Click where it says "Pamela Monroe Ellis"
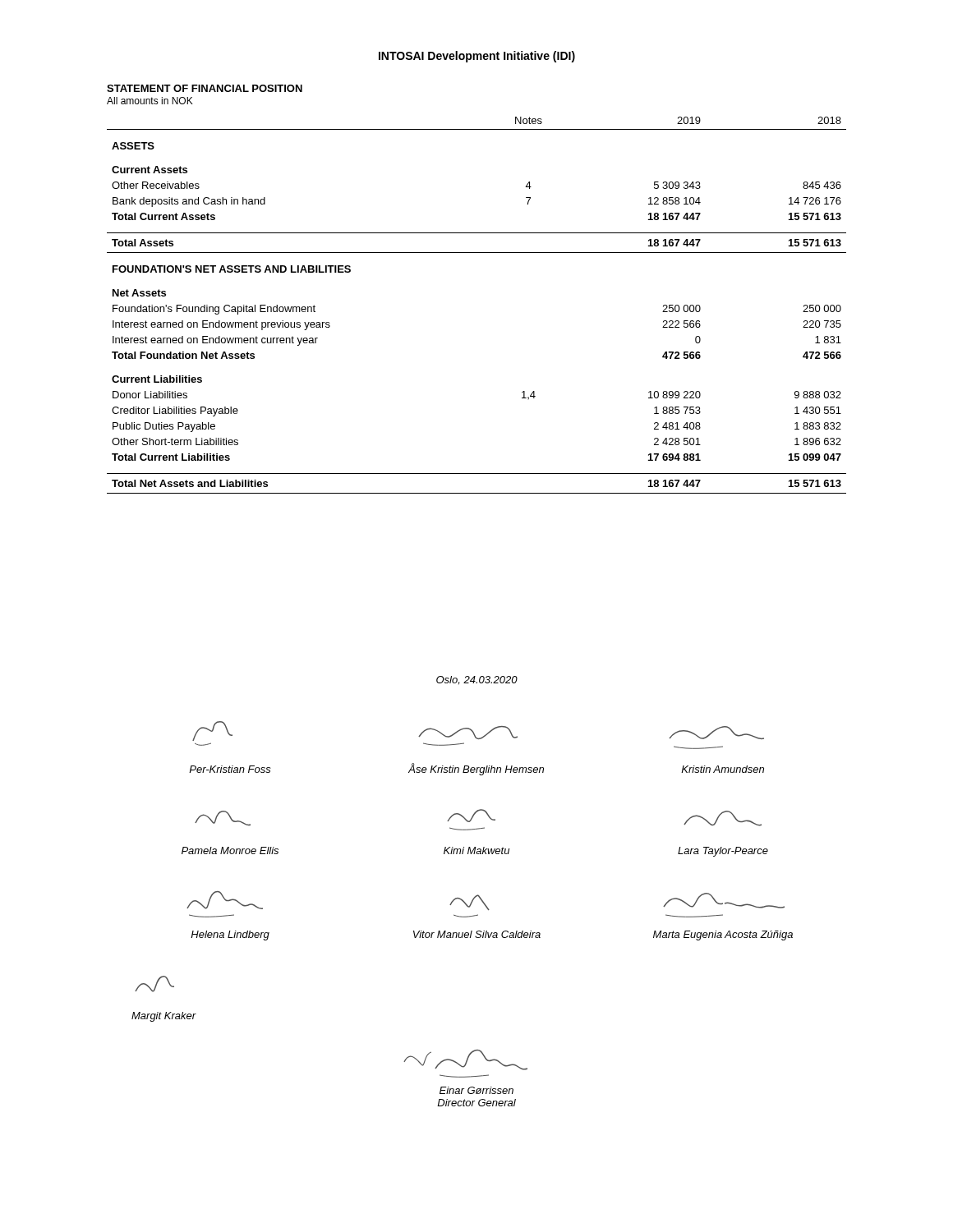The width and height of the screenshot is (953, 1232). pos(230,850)
